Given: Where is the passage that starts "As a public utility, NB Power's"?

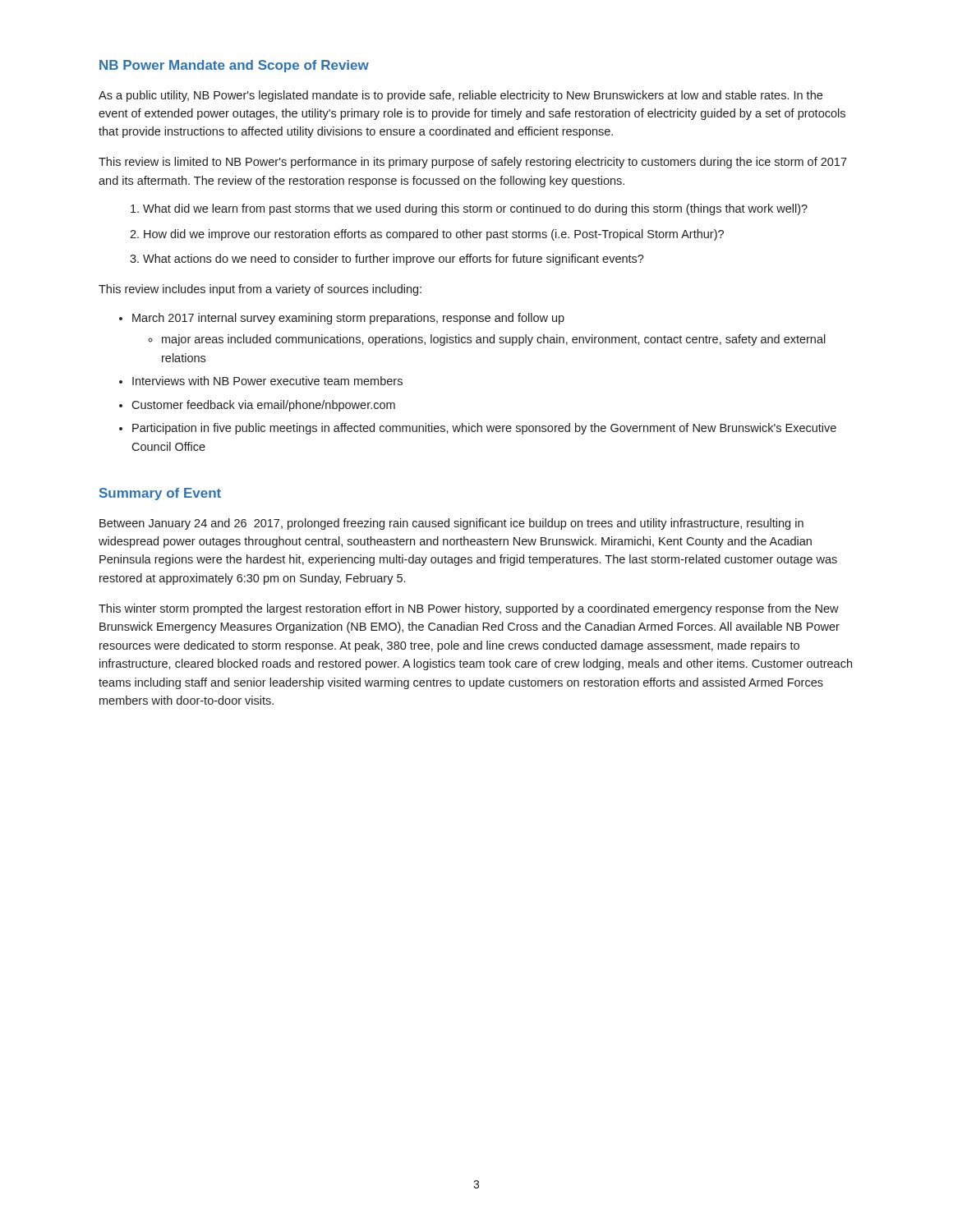Looking at the screenshot, I should click(x=476, y=114).
